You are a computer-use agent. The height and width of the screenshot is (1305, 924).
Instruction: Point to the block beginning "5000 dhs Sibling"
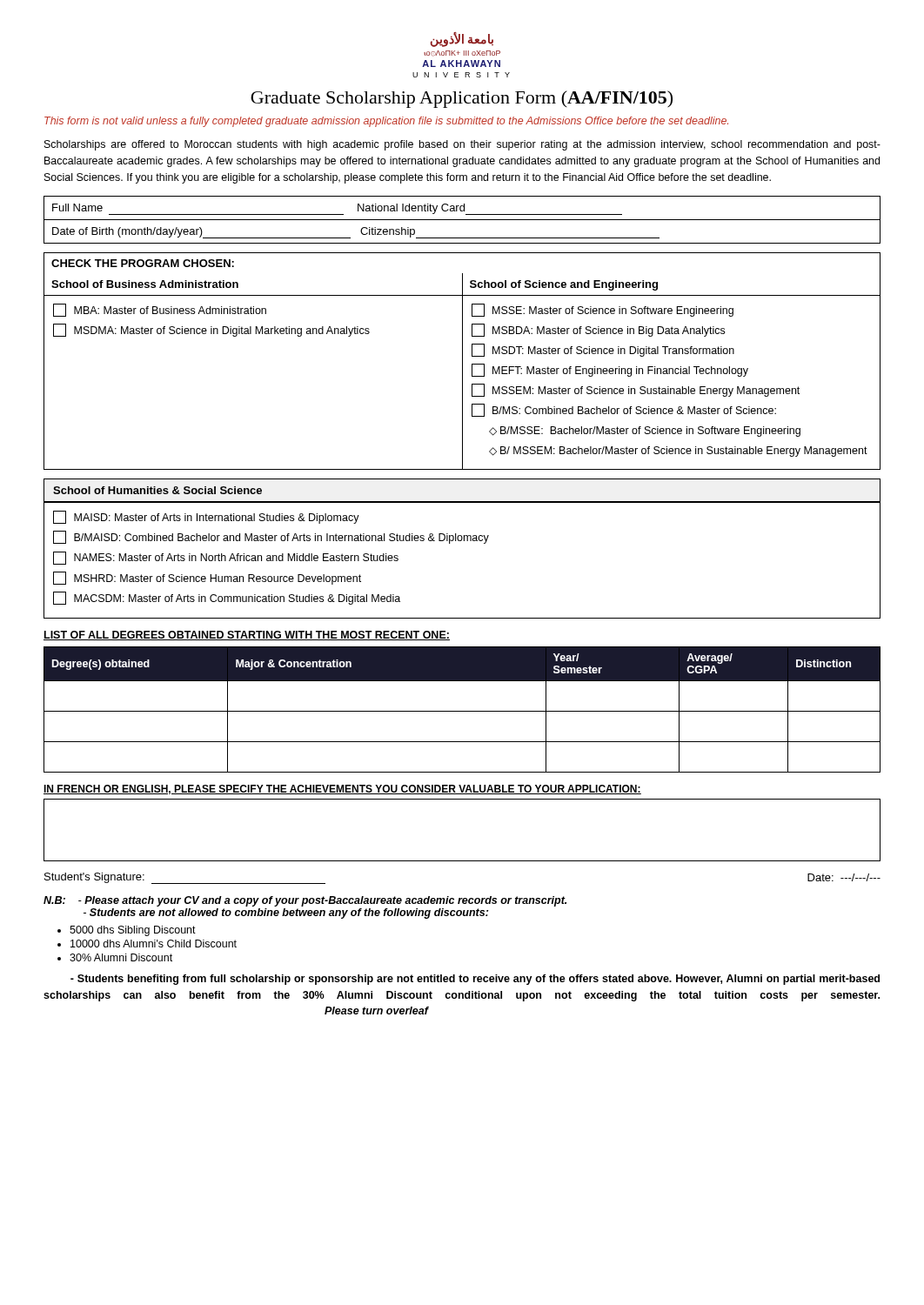tap(132, 930)
